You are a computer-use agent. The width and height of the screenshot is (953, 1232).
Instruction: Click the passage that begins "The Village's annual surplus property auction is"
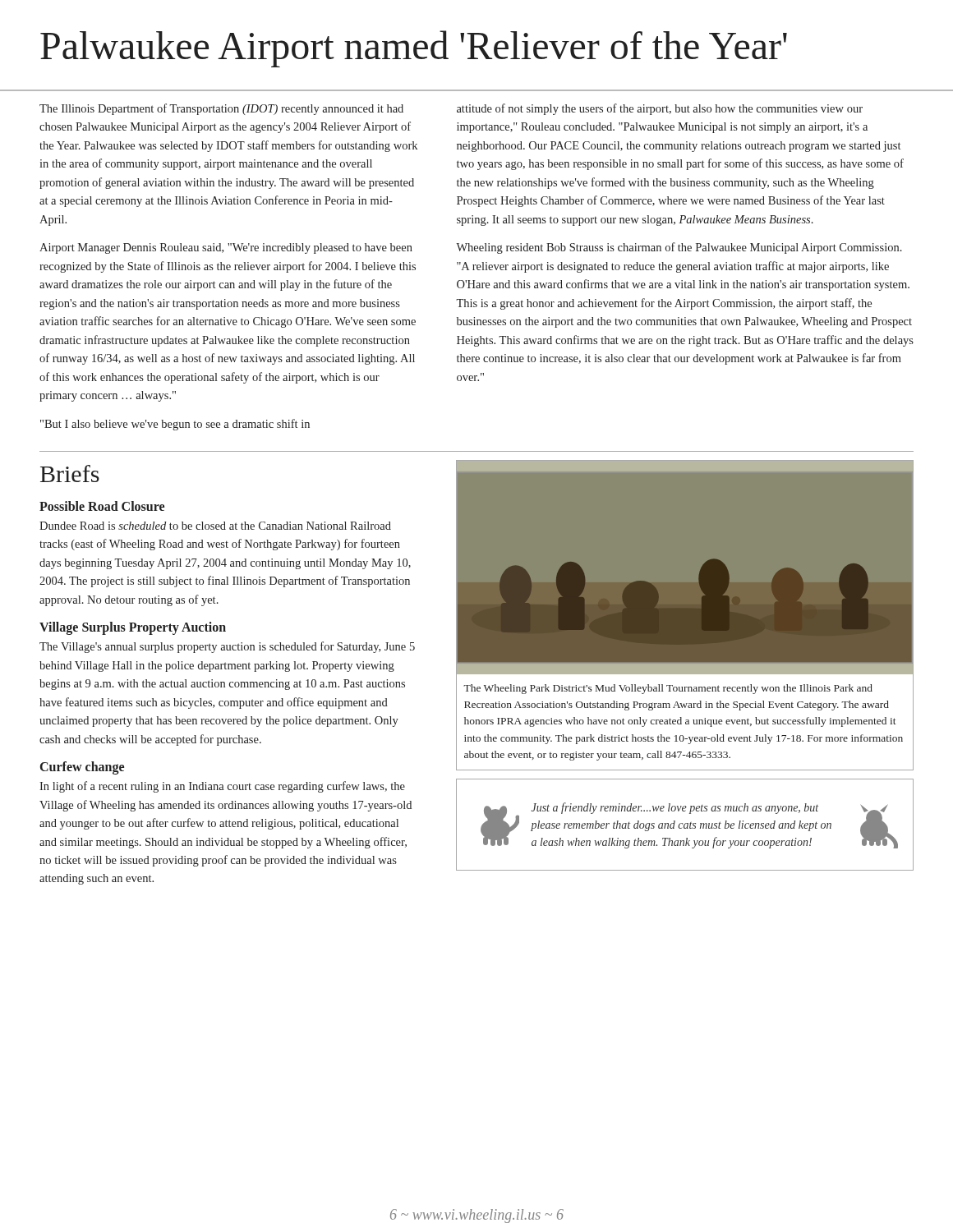point(229,693)
